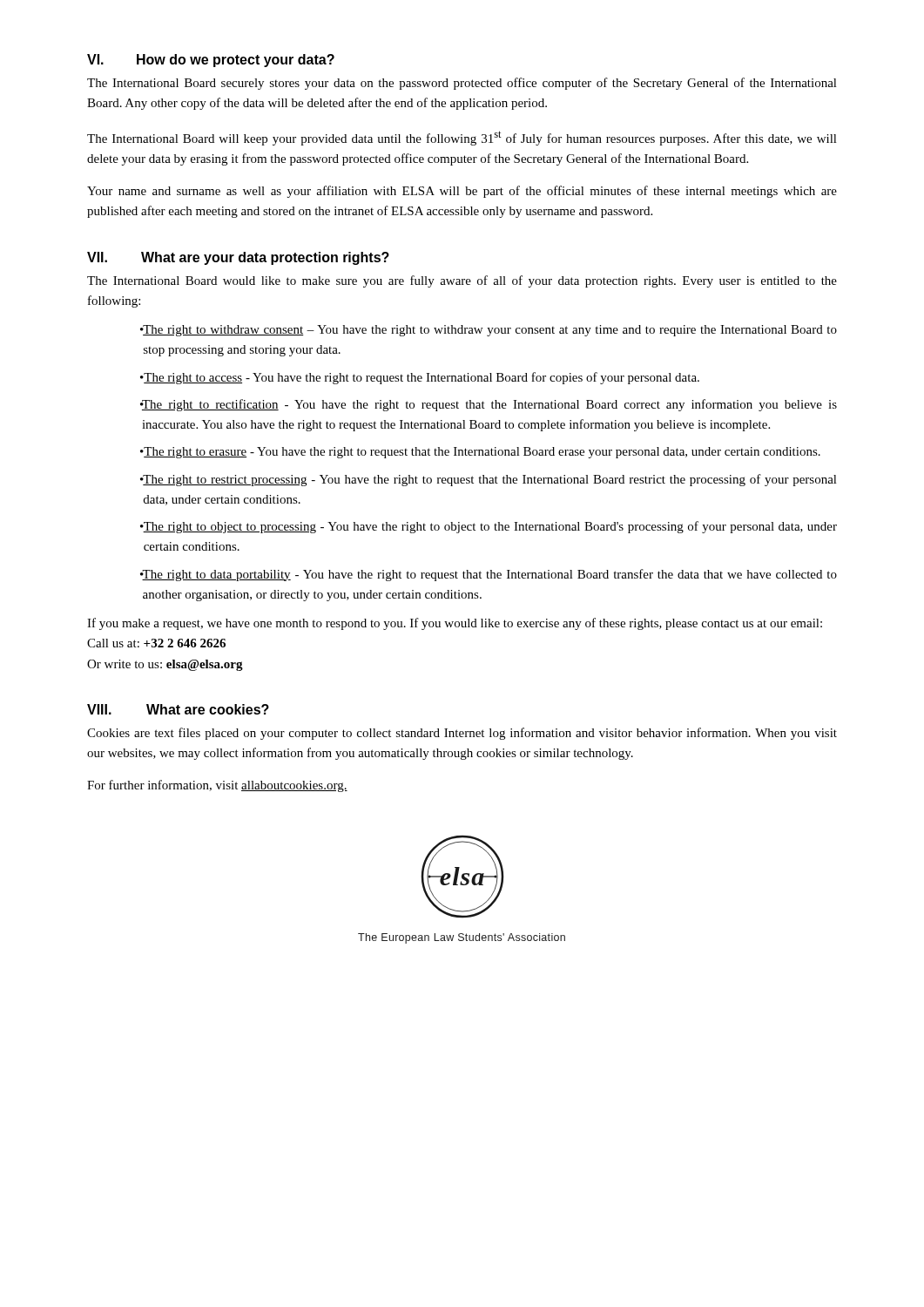This screenshot has height=1307, width=924.
Task: Locate the logo
Action: [462, 887]
